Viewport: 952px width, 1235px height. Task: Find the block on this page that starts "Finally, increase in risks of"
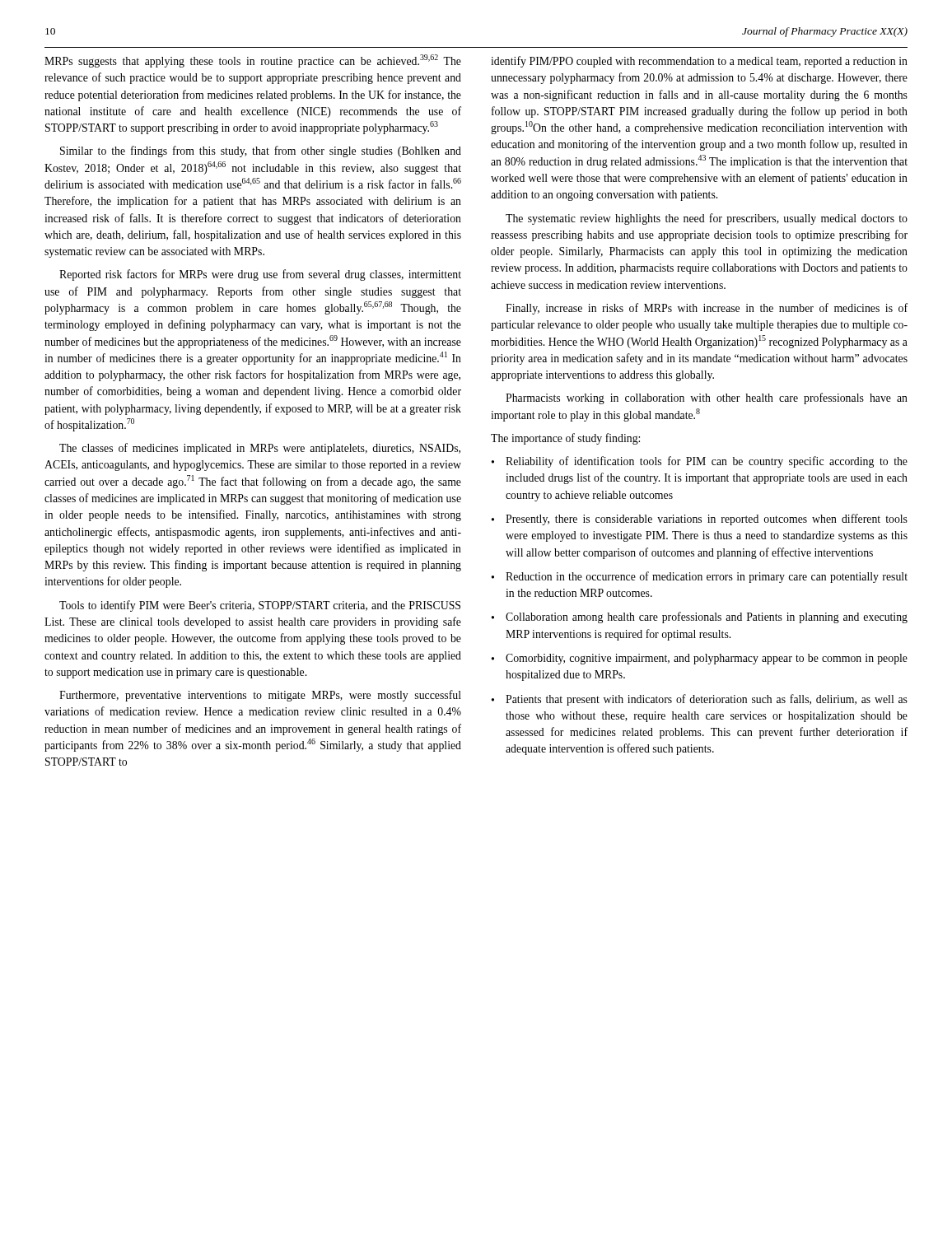click(x=699, y=342)
